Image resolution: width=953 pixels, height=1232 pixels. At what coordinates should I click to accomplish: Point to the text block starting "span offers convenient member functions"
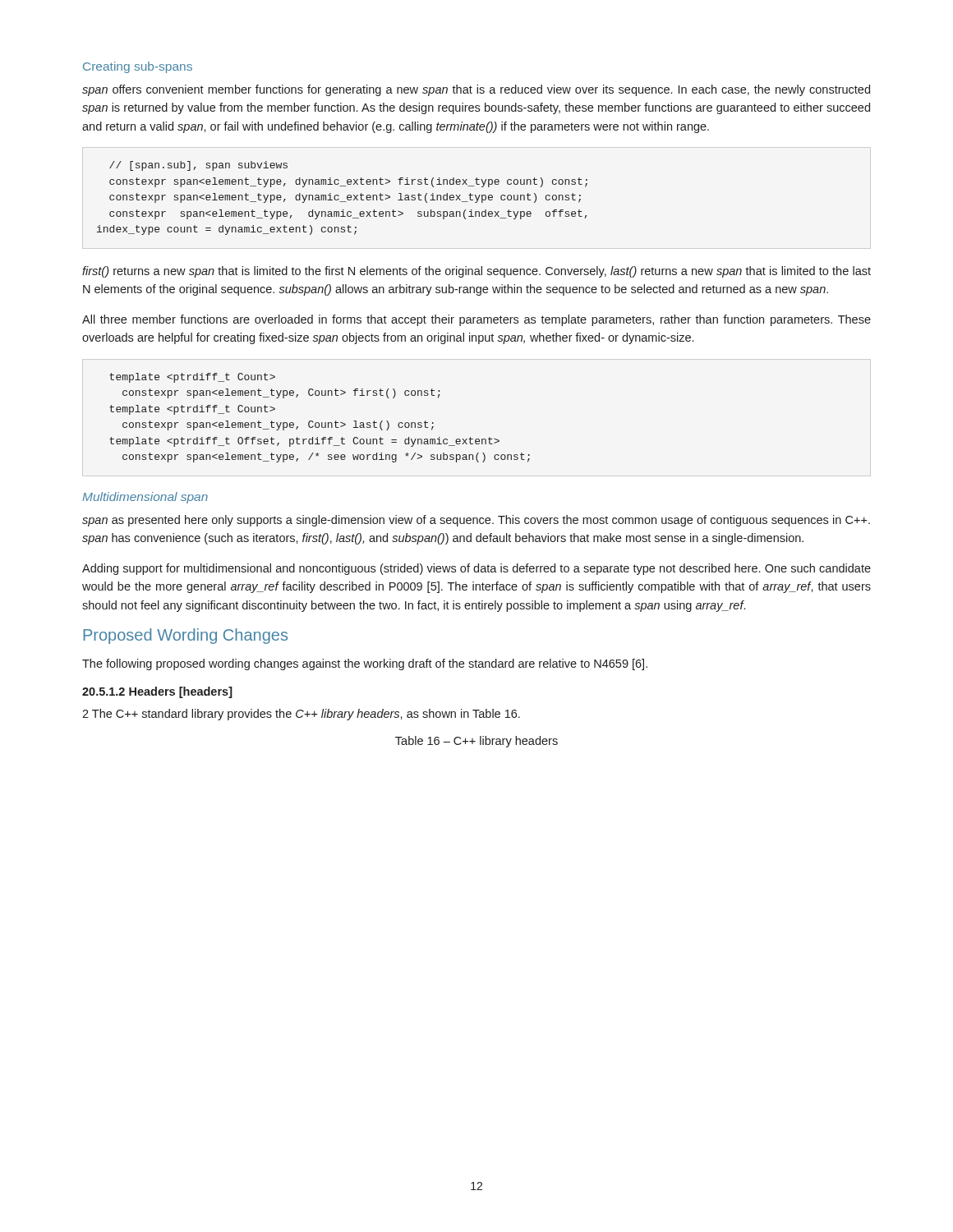point(476,108)
